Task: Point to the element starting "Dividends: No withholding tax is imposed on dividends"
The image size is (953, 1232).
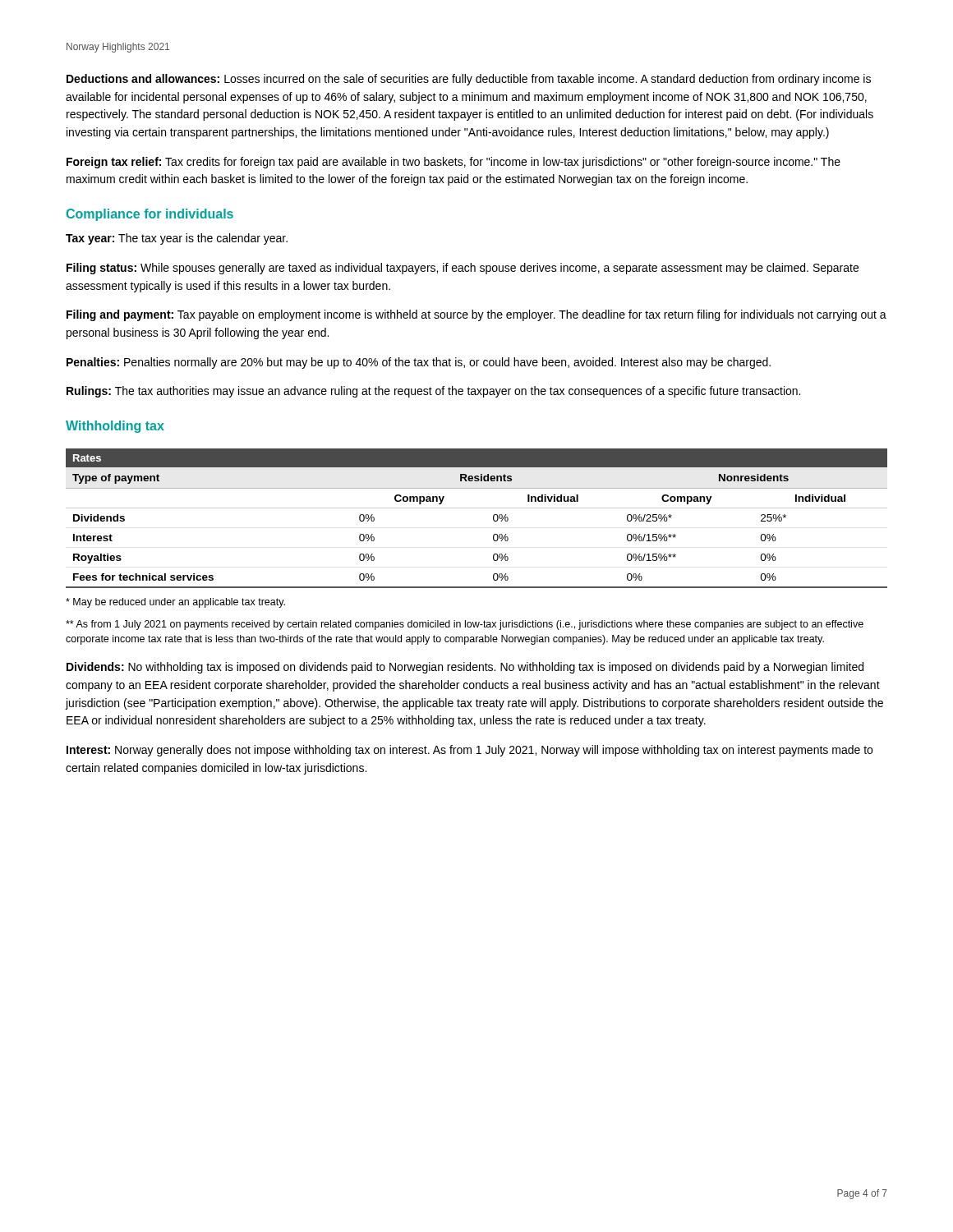Action: (x=475, y=694)
